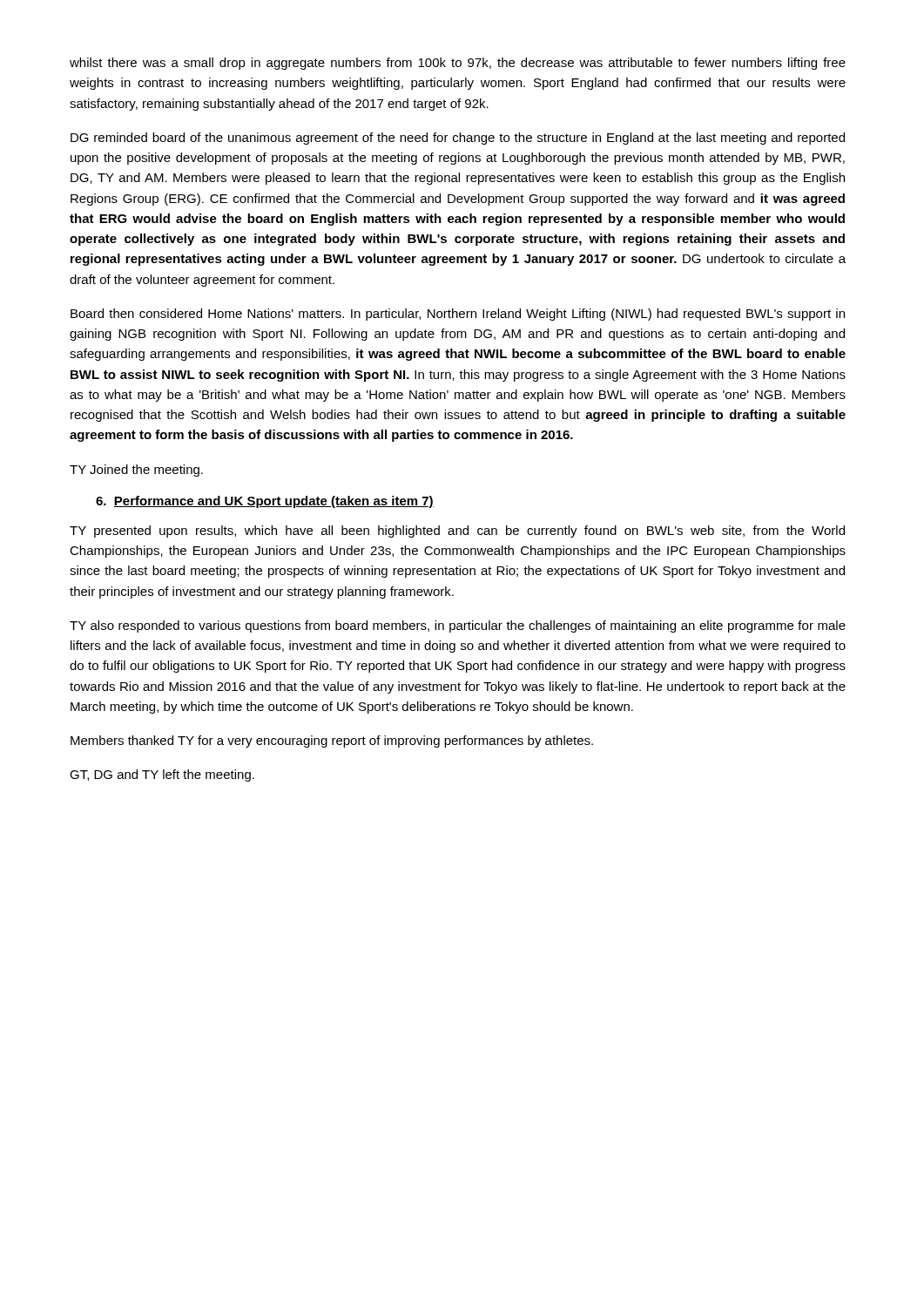Click the passage that begins "TY presented upon results,"
The height and width of the screenshot is (1307, 924).
[x=458, y=560]
